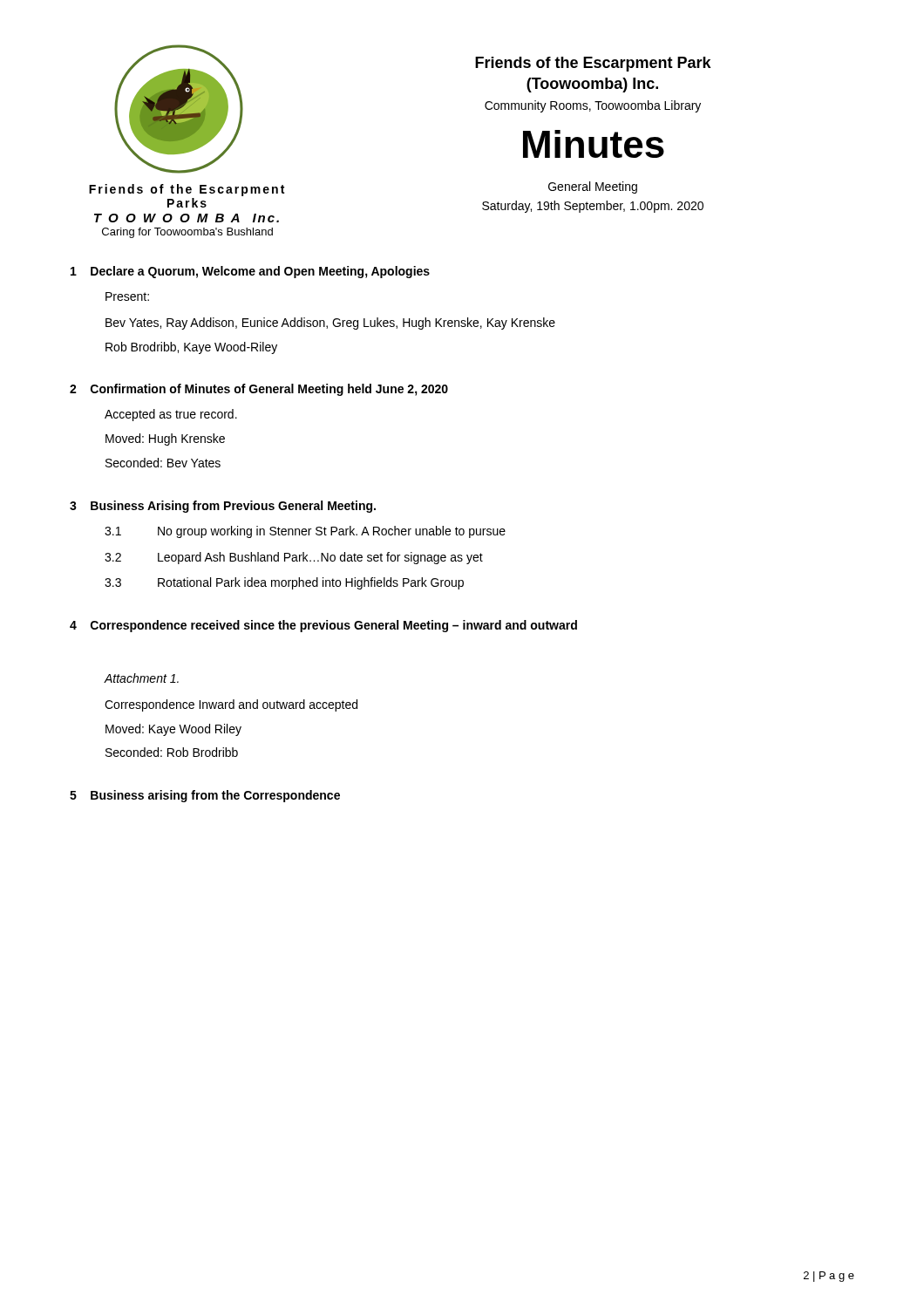Select the element starting "General Meeting Saturday, 19th September, 1.00pm. 2020"

593,196
